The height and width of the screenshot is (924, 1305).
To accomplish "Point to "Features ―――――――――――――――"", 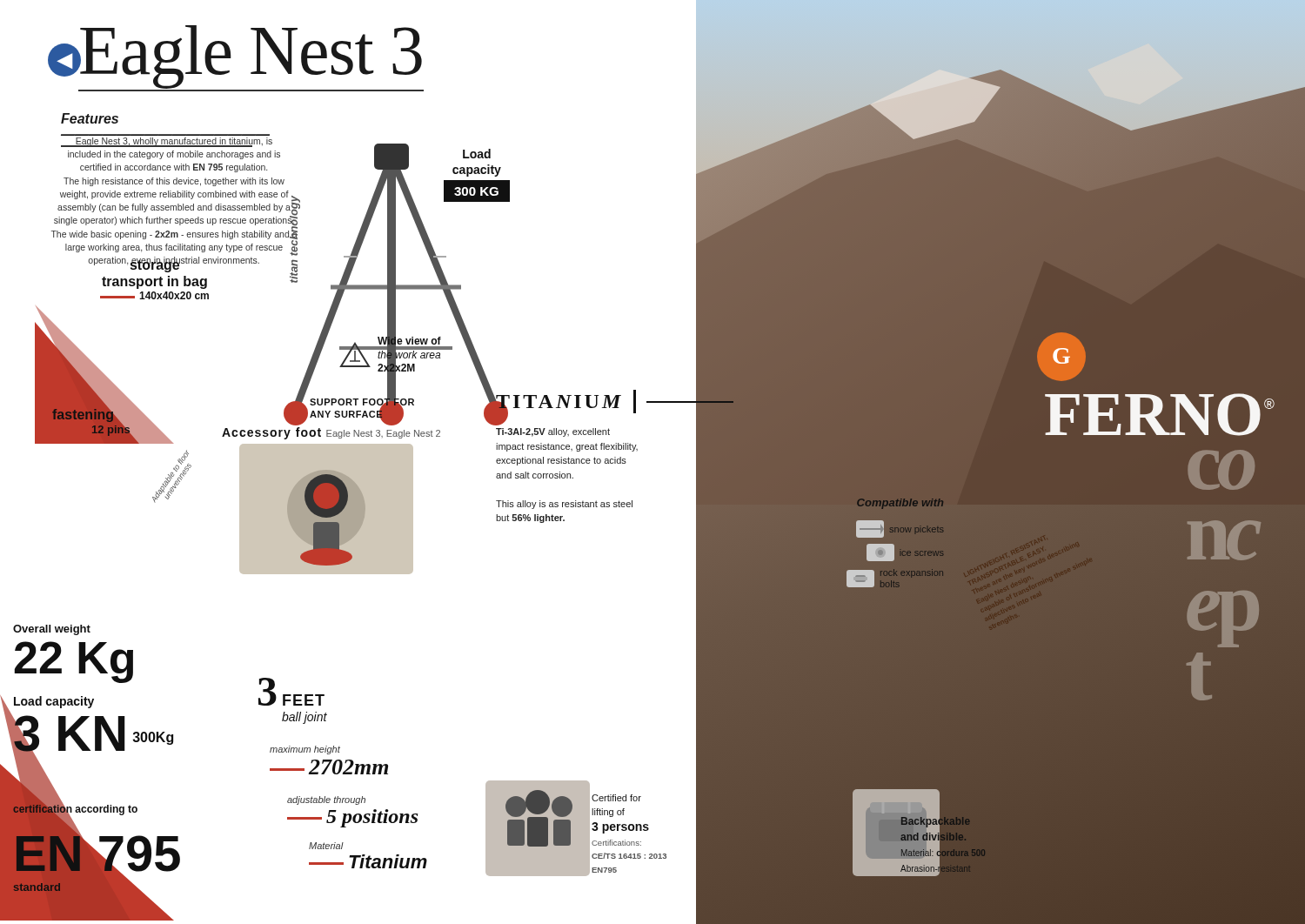I will coord(157,129).
